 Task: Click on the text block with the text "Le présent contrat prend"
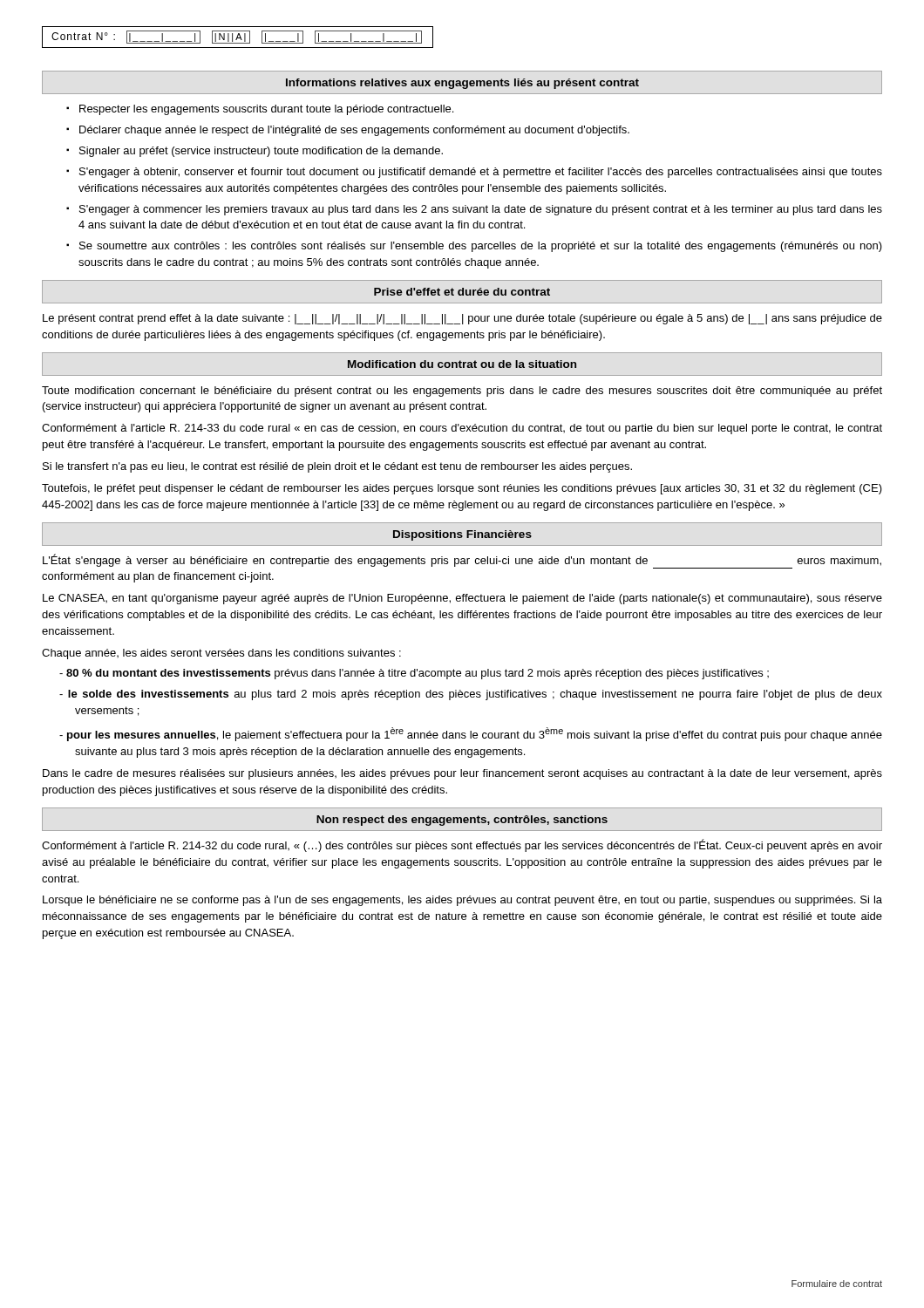[x=462, y=326]
